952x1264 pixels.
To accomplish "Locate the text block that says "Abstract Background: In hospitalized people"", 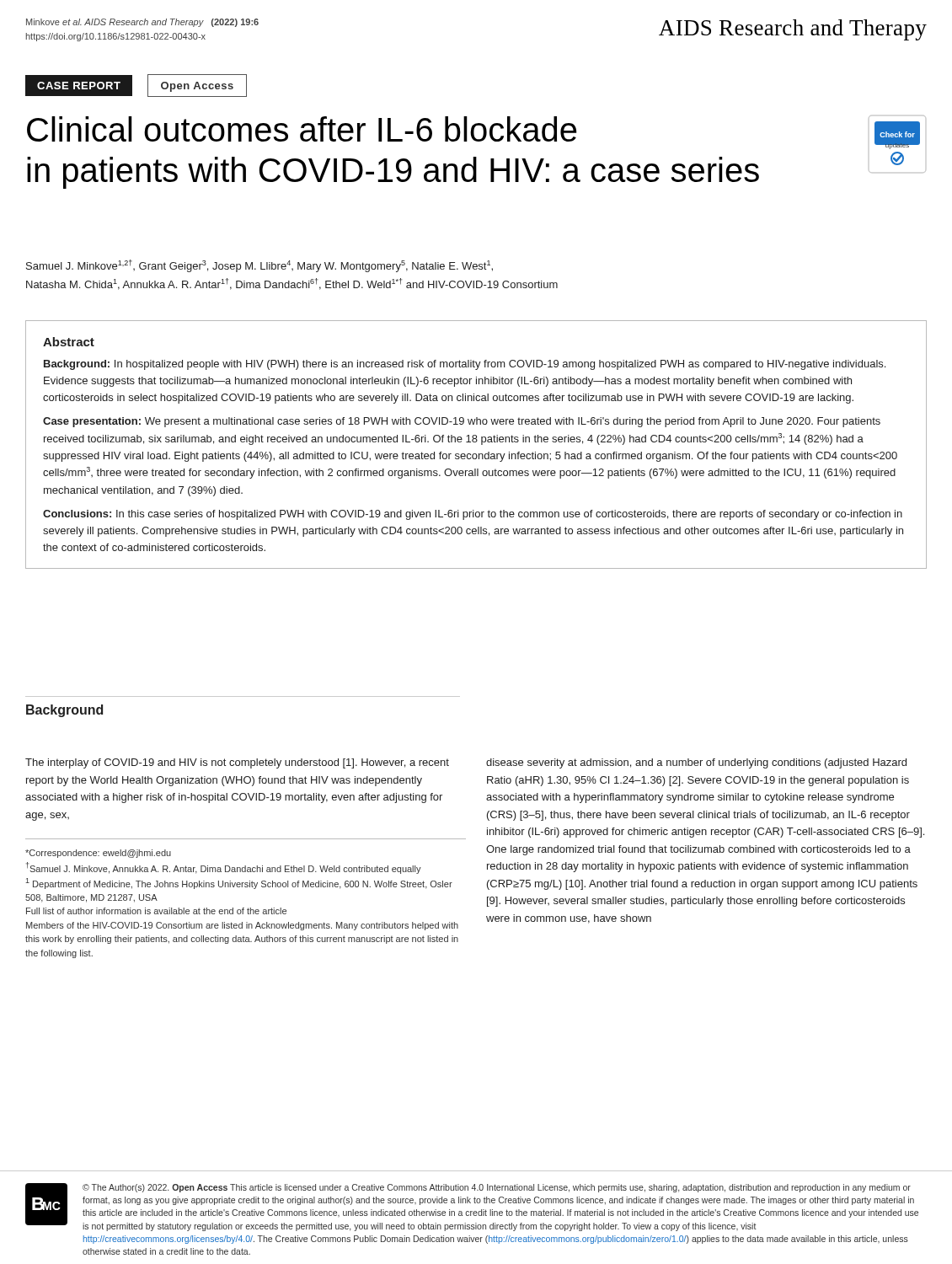I will (476, 445).
